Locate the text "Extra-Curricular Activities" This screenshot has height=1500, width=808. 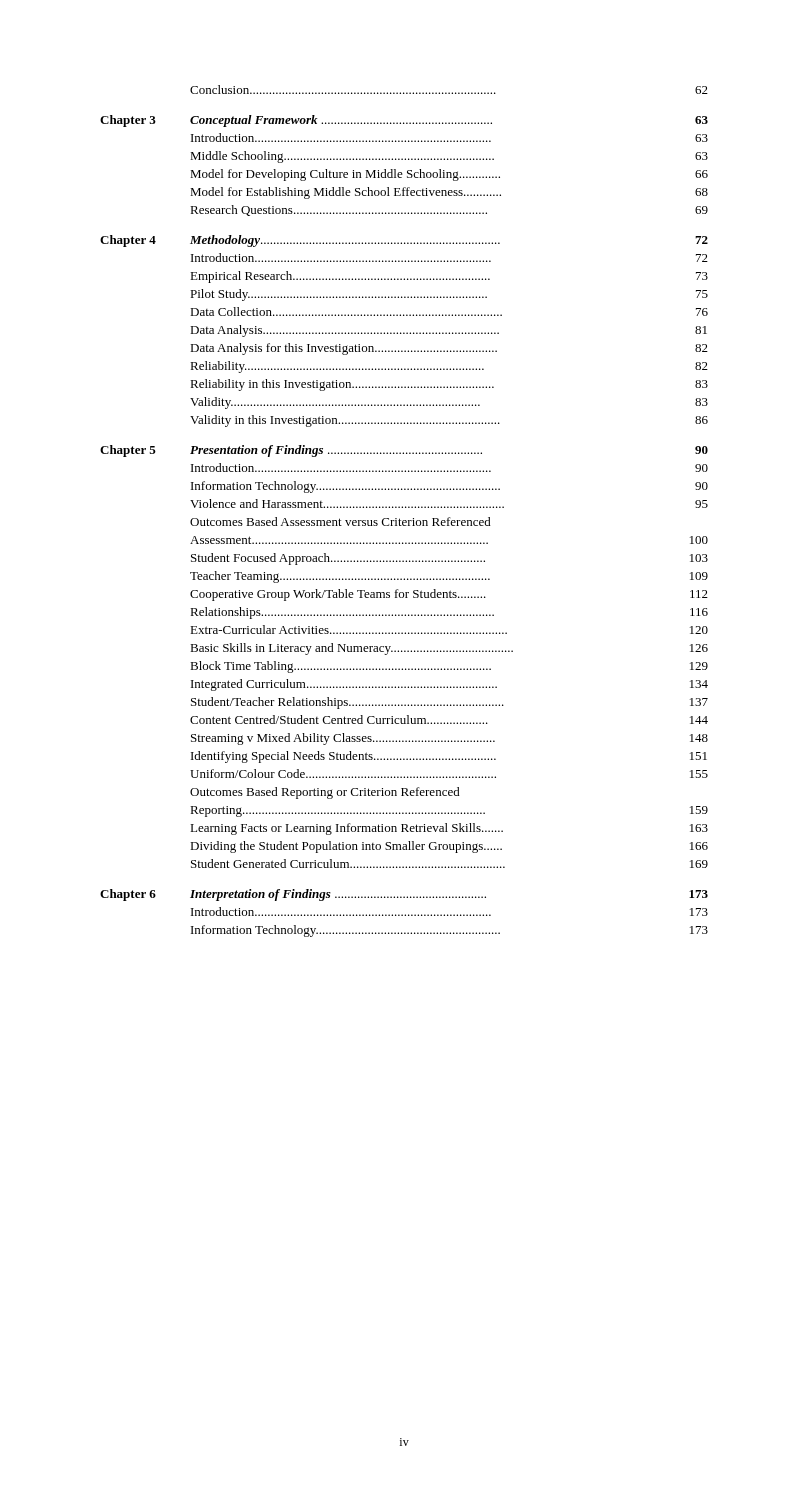449,630
